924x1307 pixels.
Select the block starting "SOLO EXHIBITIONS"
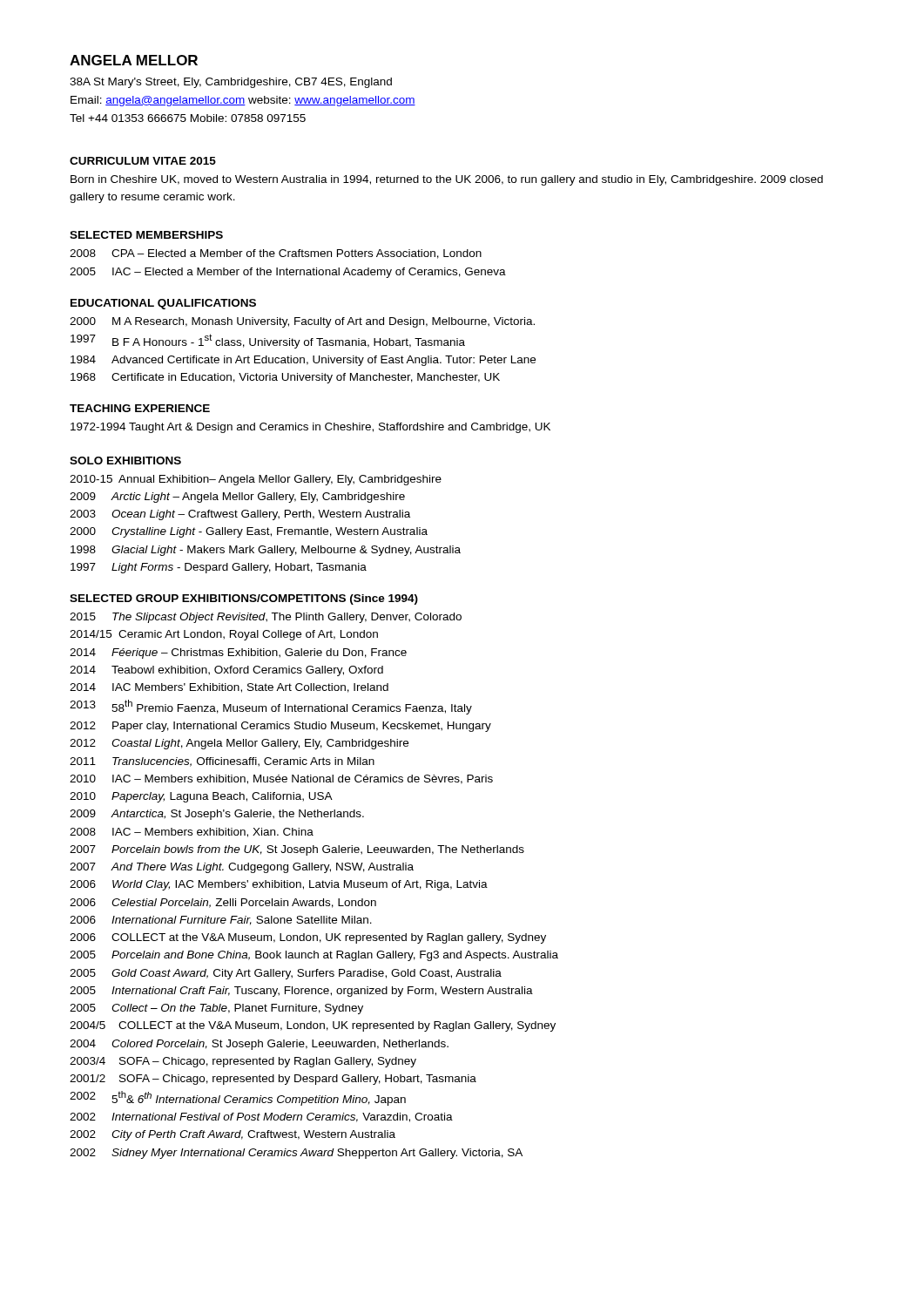pyautogui.click(x=126, y=460)
